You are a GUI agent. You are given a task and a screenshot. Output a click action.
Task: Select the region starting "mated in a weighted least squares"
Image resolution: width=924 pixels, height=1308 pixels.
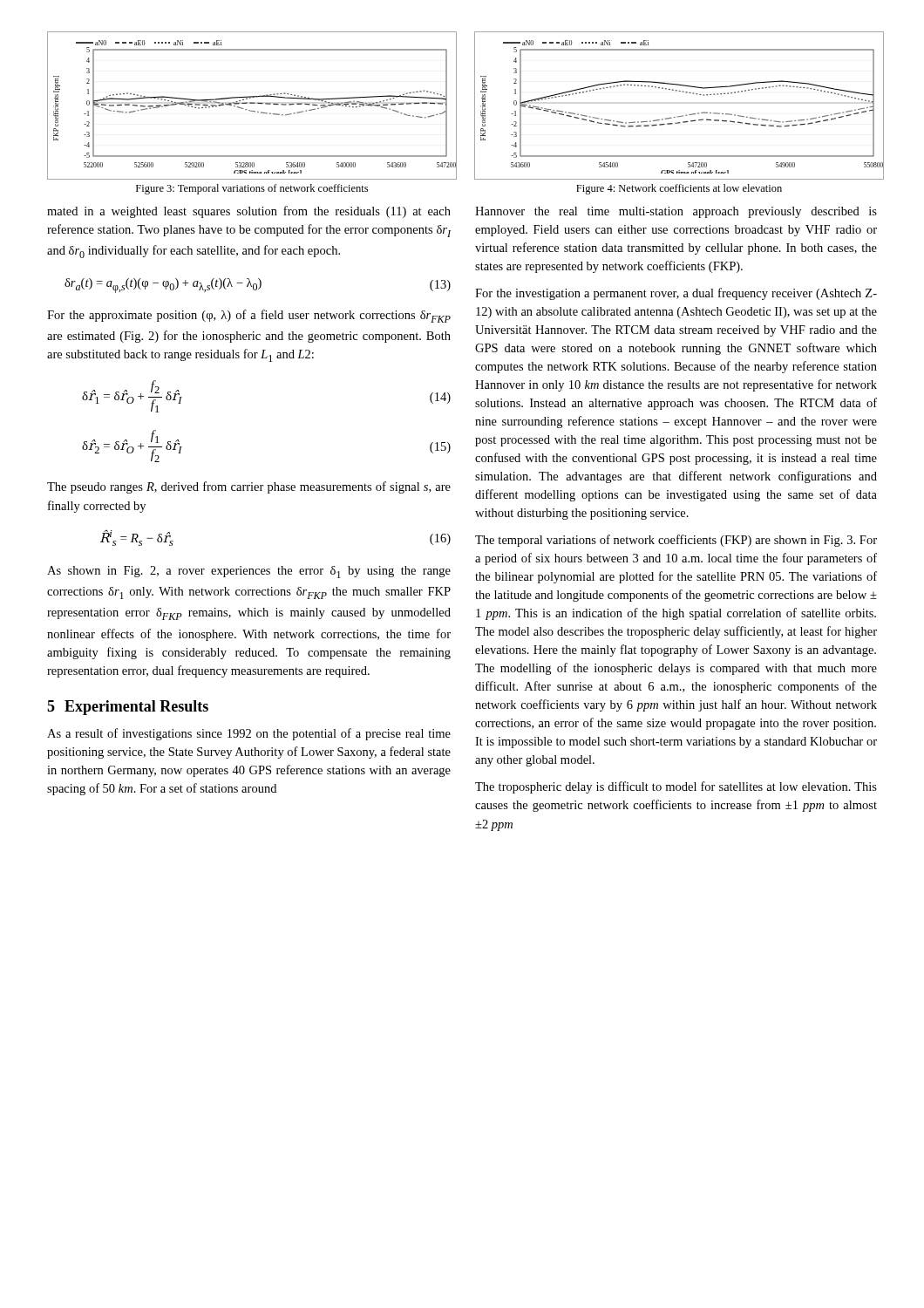[249, 232]
